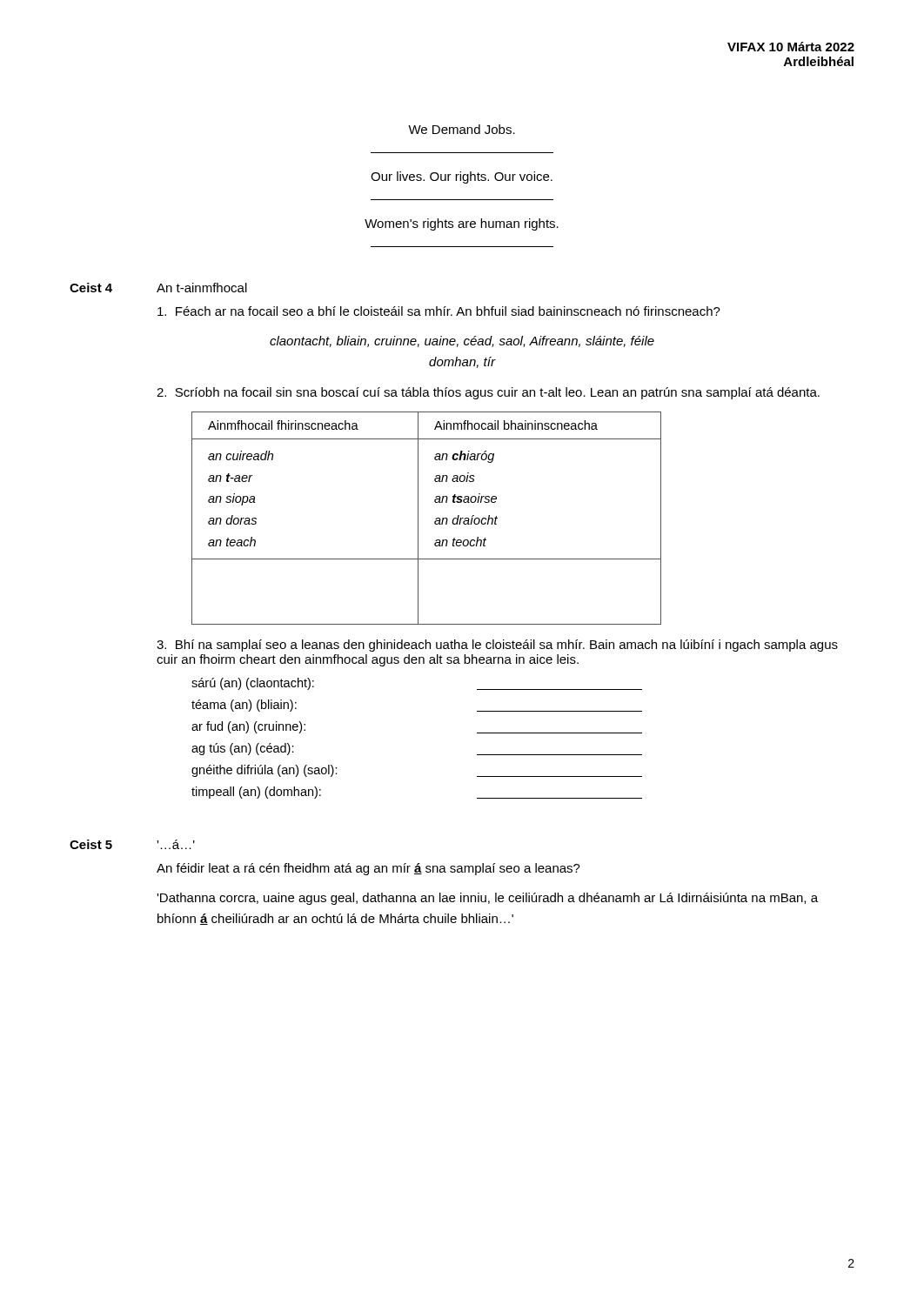Select the text block containing "sárú (an) (claontacht): téama (an)"
The height and width of the screenshot is (1305, 924).
tap(523, 739)
